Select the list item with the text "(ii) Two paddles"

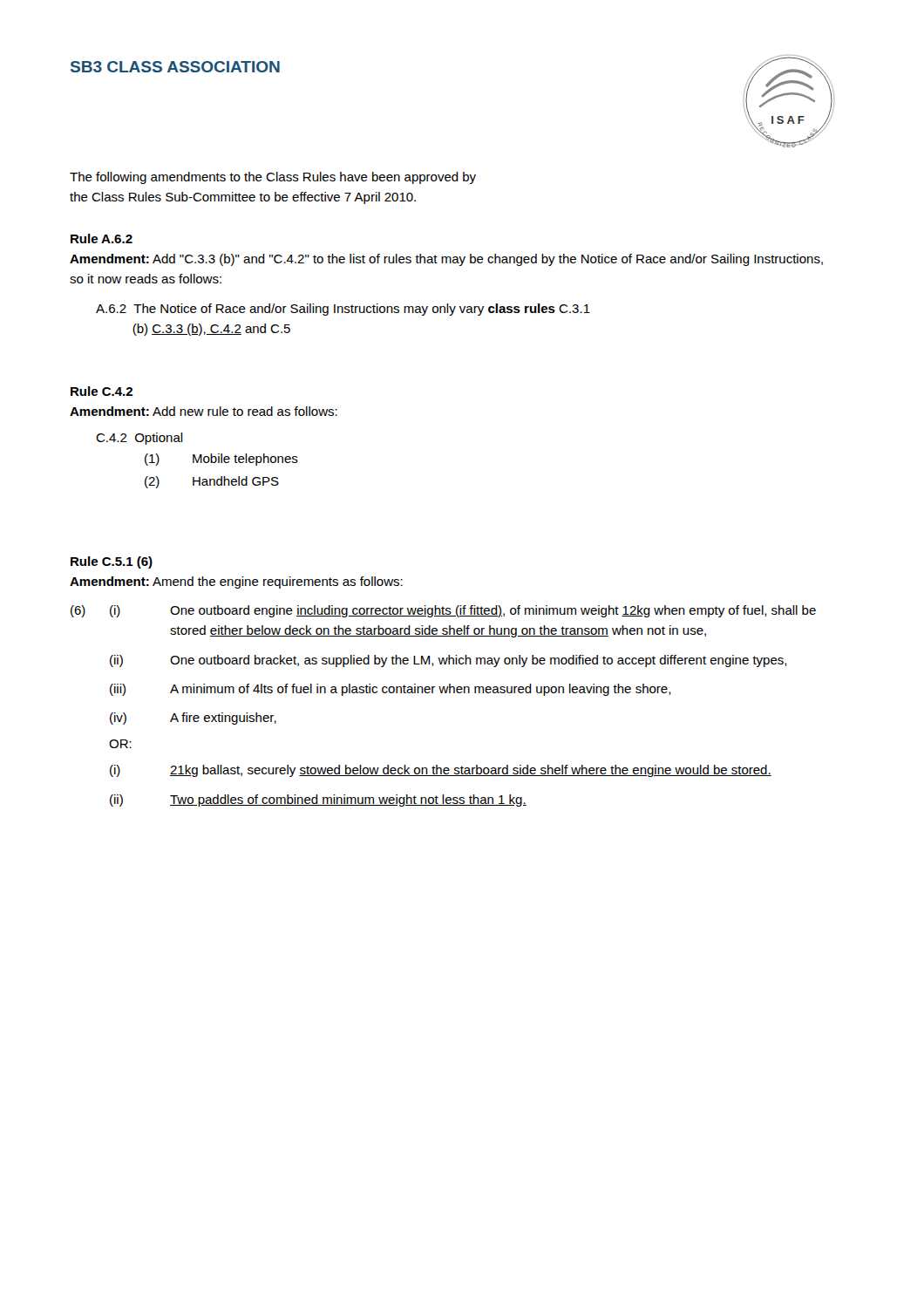point(453,799)
